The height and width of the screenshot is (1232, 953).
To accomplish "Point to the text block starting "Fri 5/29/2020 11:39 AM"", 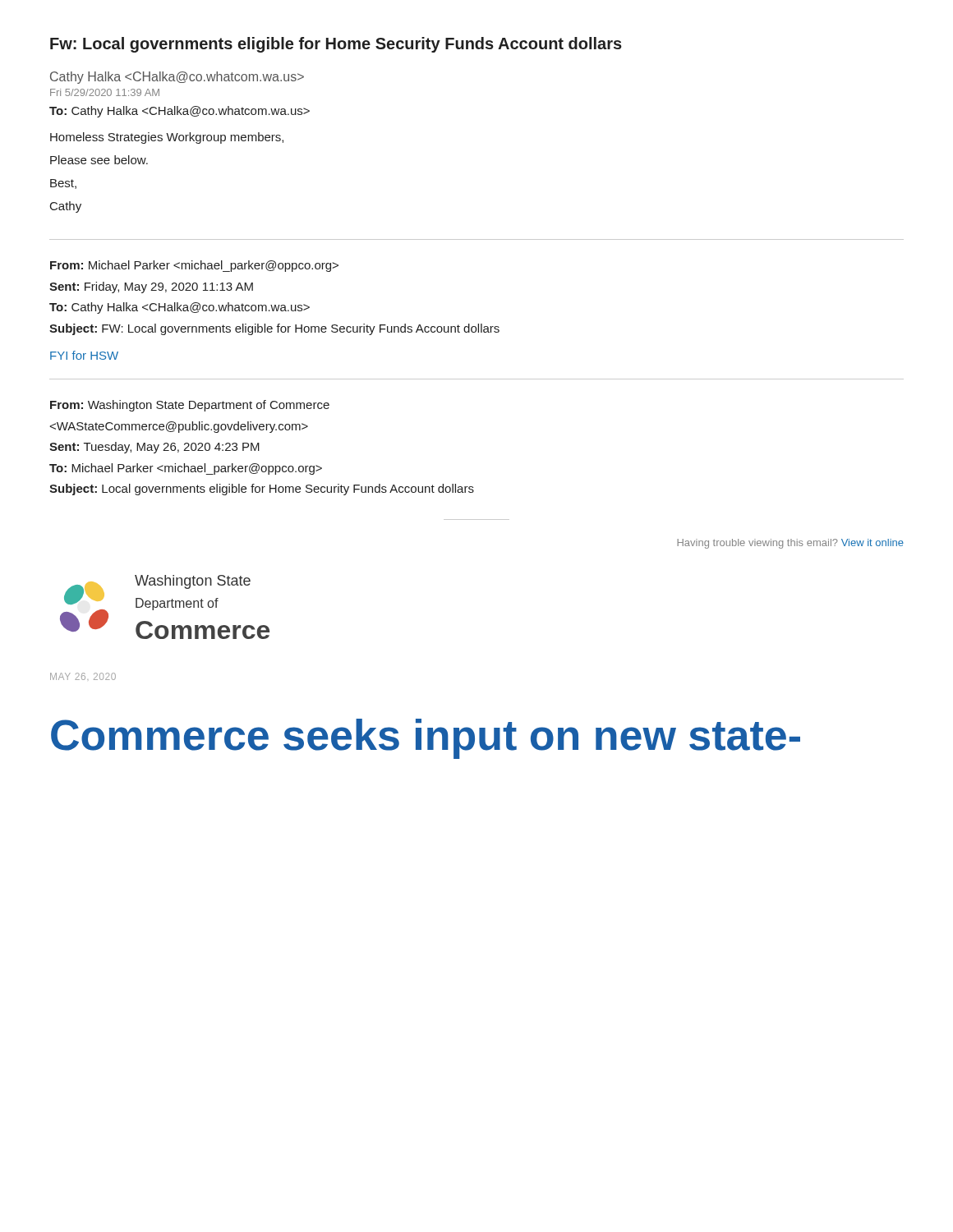I will pyautogui.click(x=105, y=92).
